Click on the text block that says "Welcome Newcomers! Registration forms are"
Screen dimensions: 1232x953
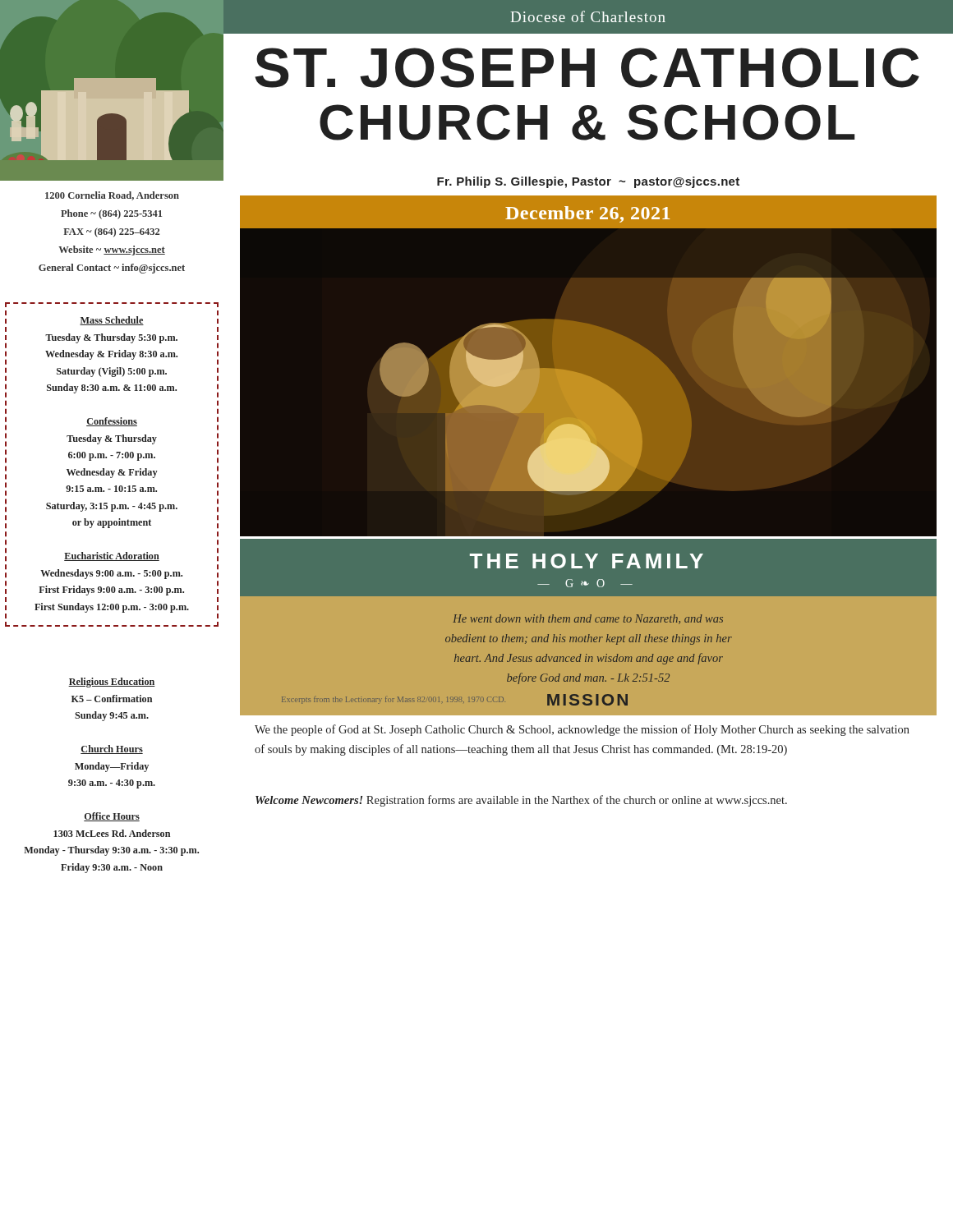click(x=521, y=800)
